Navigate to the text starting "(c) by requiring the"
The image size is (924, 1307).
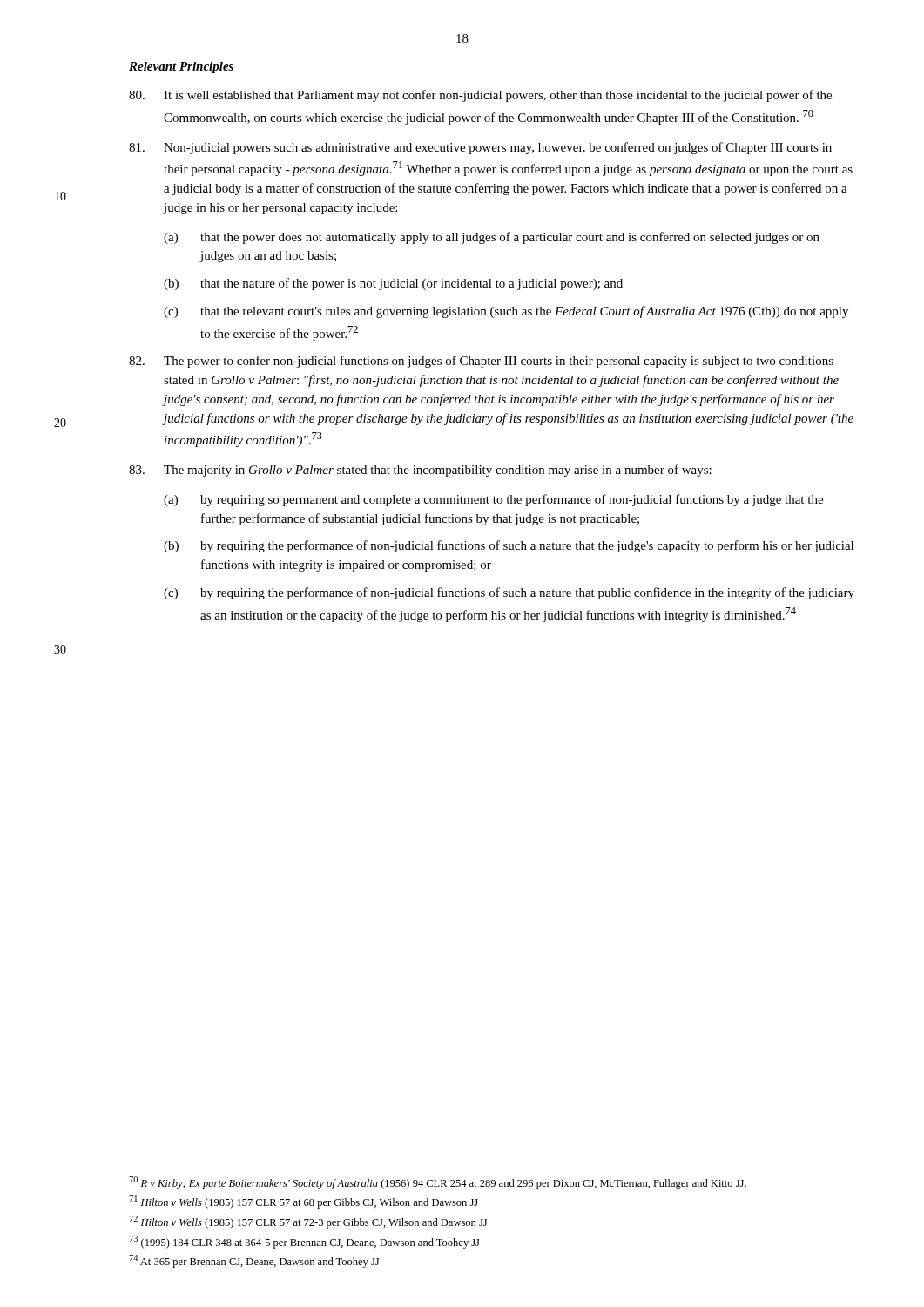509,604
